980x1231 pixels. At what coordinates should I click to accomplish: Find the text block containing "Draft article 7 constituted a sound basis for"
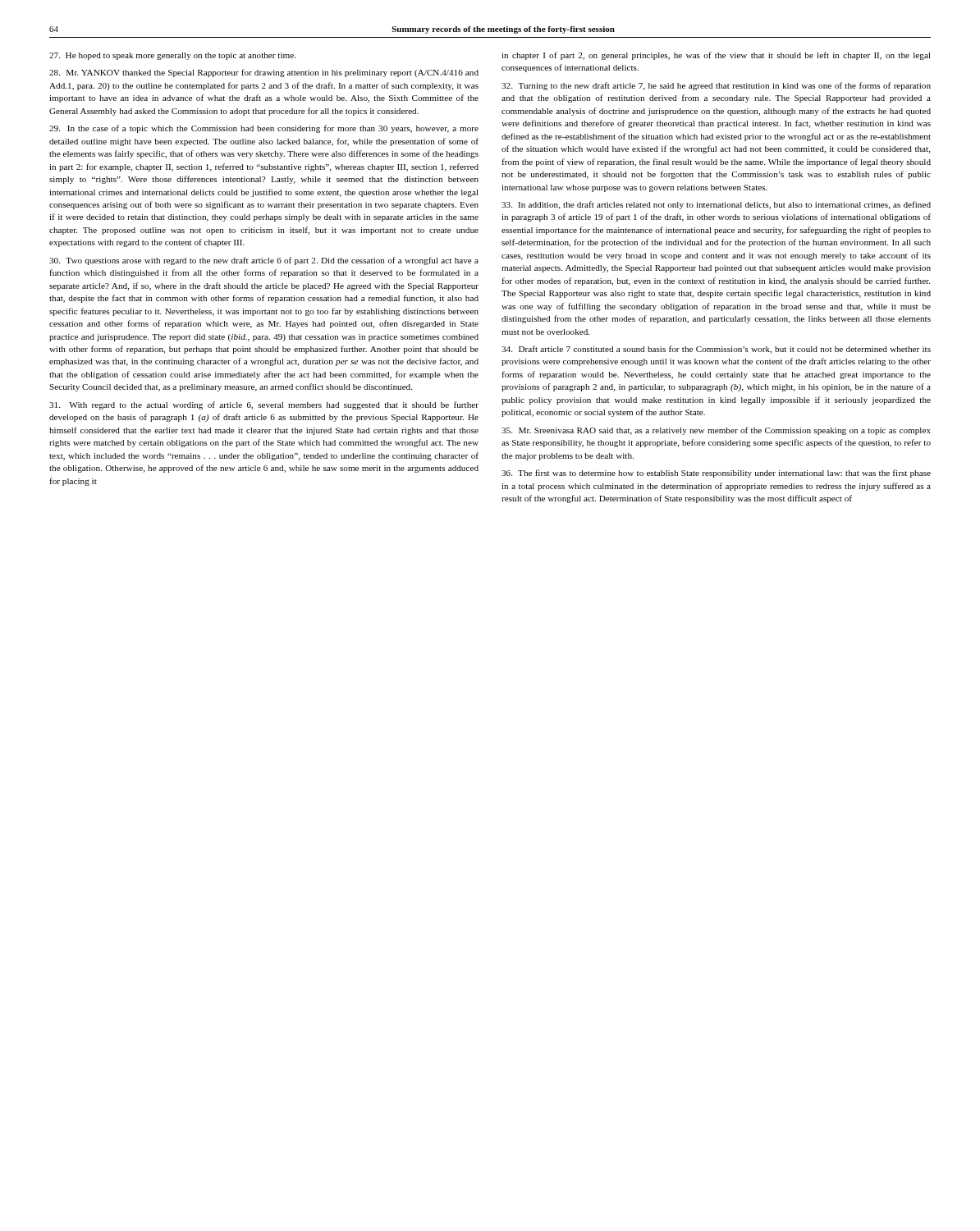(x=716, y=380)
